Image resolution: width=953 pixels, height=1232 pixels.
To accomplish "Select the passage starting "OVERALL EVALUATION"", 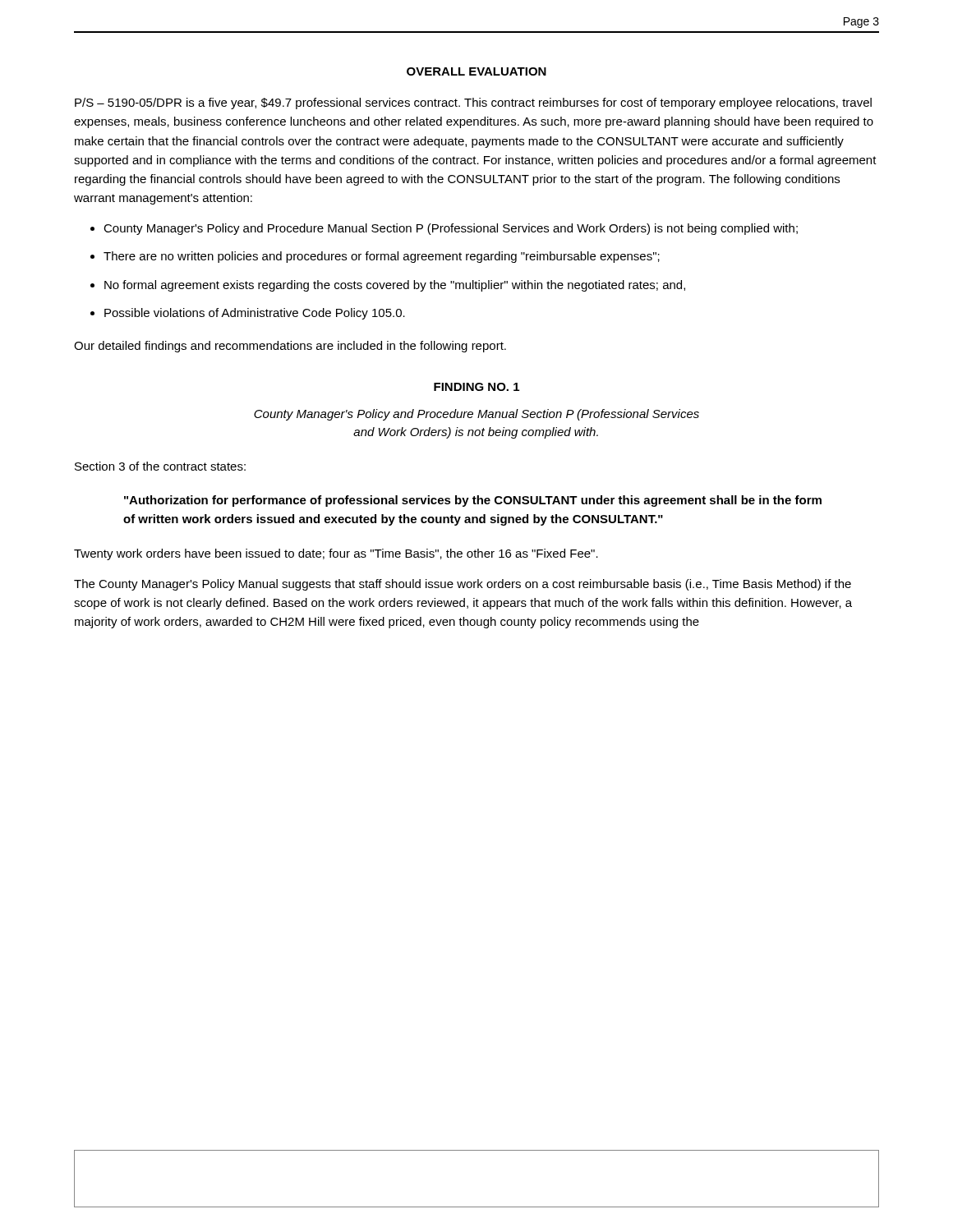I will tap(476, 71).
